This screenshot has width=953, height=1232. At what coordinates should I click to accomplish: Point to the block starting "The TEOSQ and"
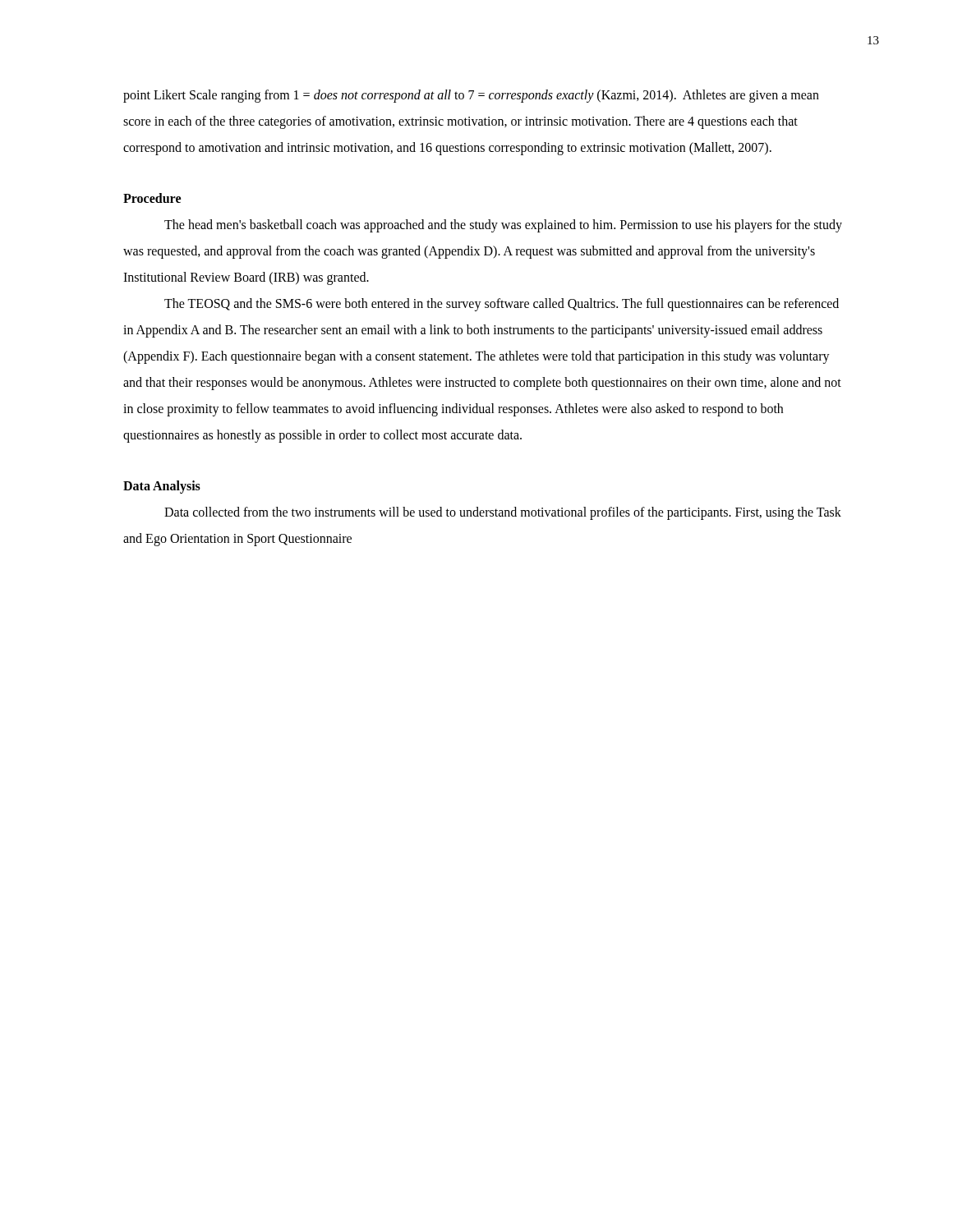click(482, 369)
